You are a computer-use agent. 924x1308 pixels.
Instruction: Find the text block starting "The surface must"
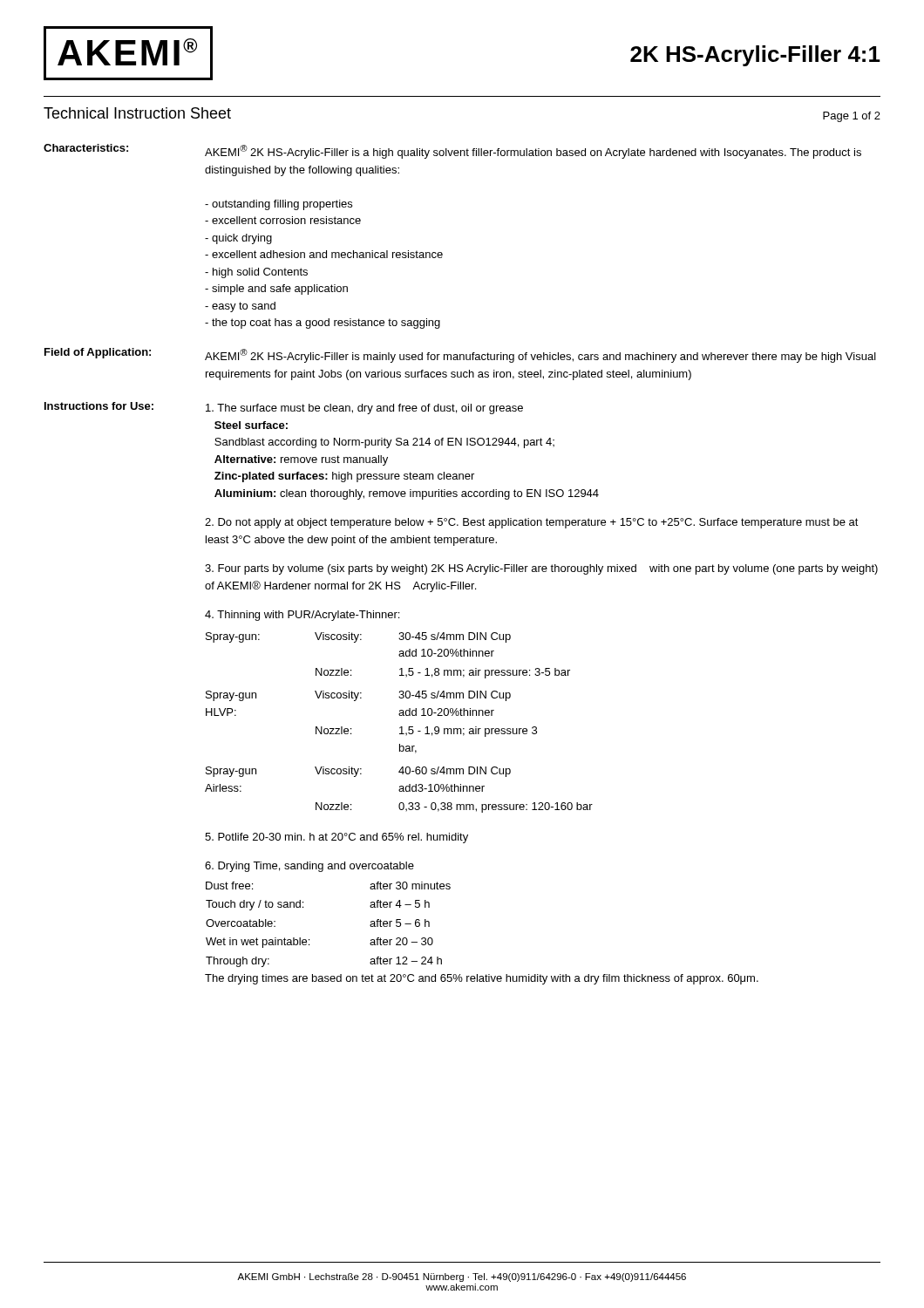coord(402,450)
